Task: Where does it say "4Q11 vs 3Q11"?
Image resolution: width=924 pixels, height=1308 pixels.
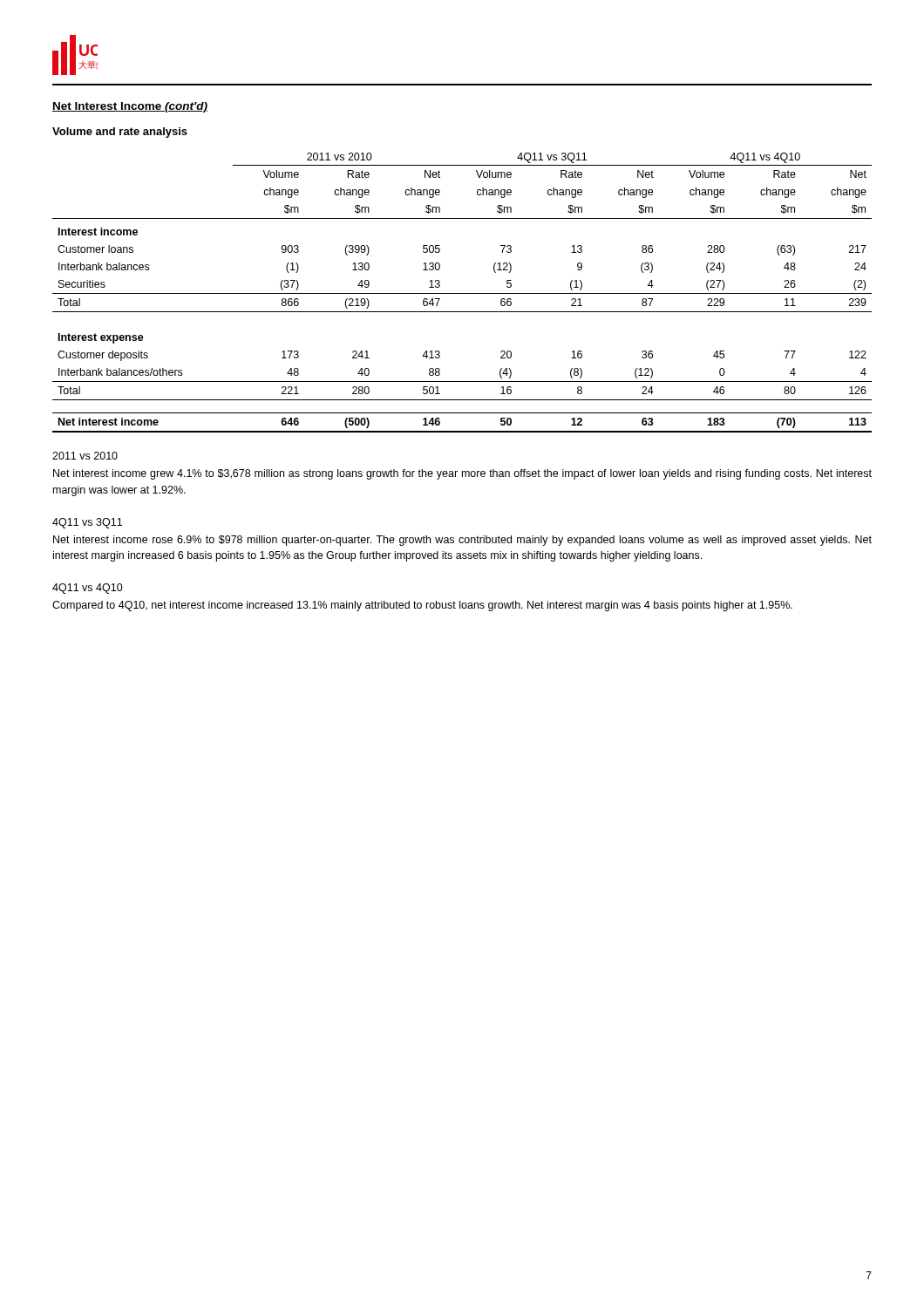Action: pyautogui.click(x=87, y=522)
